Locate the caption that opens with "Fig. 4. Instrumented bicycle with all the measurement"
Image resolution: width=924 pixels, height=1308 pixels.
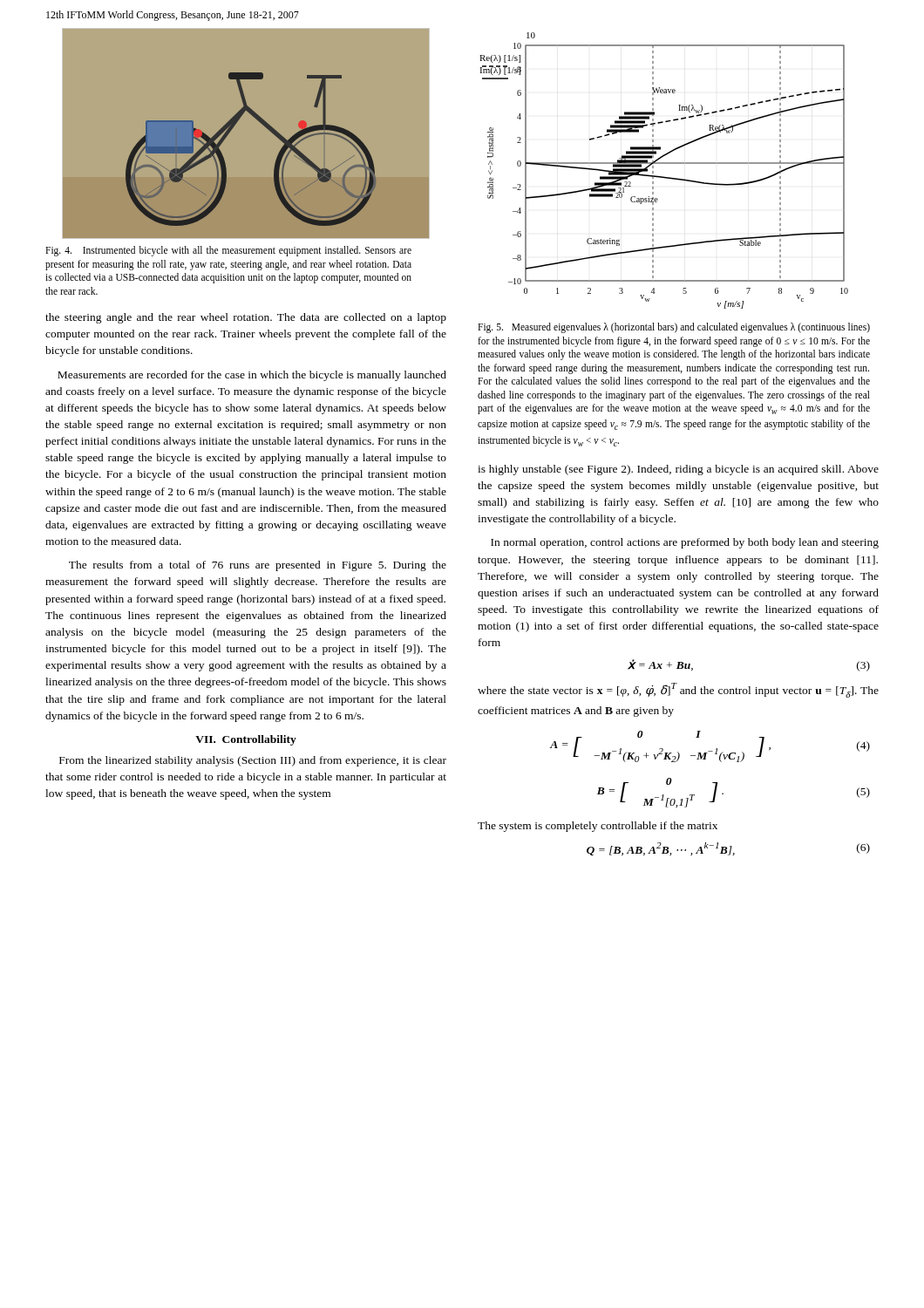[x=228, y=271]
